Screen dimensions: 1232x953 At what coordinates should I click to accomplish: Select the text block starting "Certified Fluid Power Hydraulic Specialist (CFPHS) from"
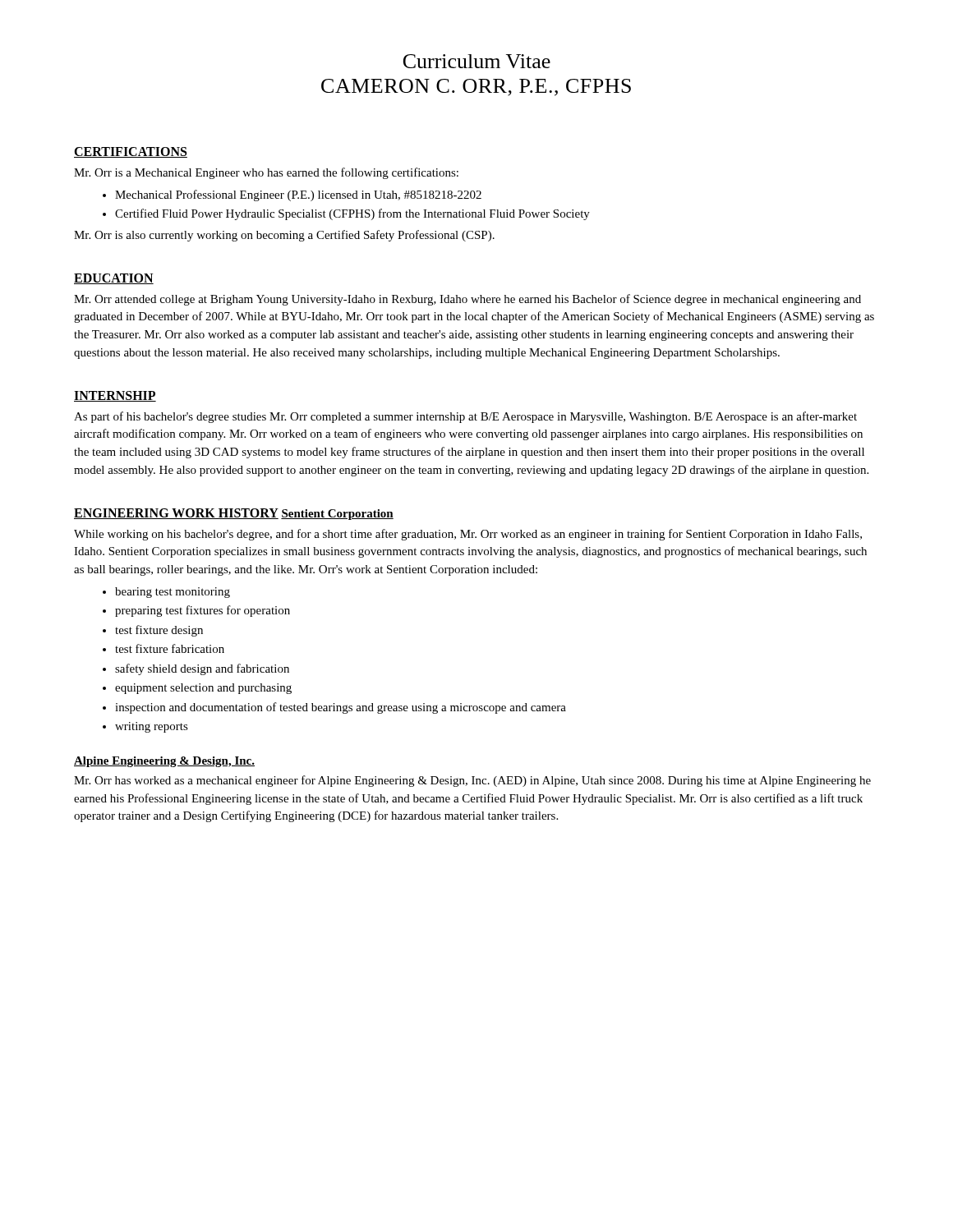[352, 214]
